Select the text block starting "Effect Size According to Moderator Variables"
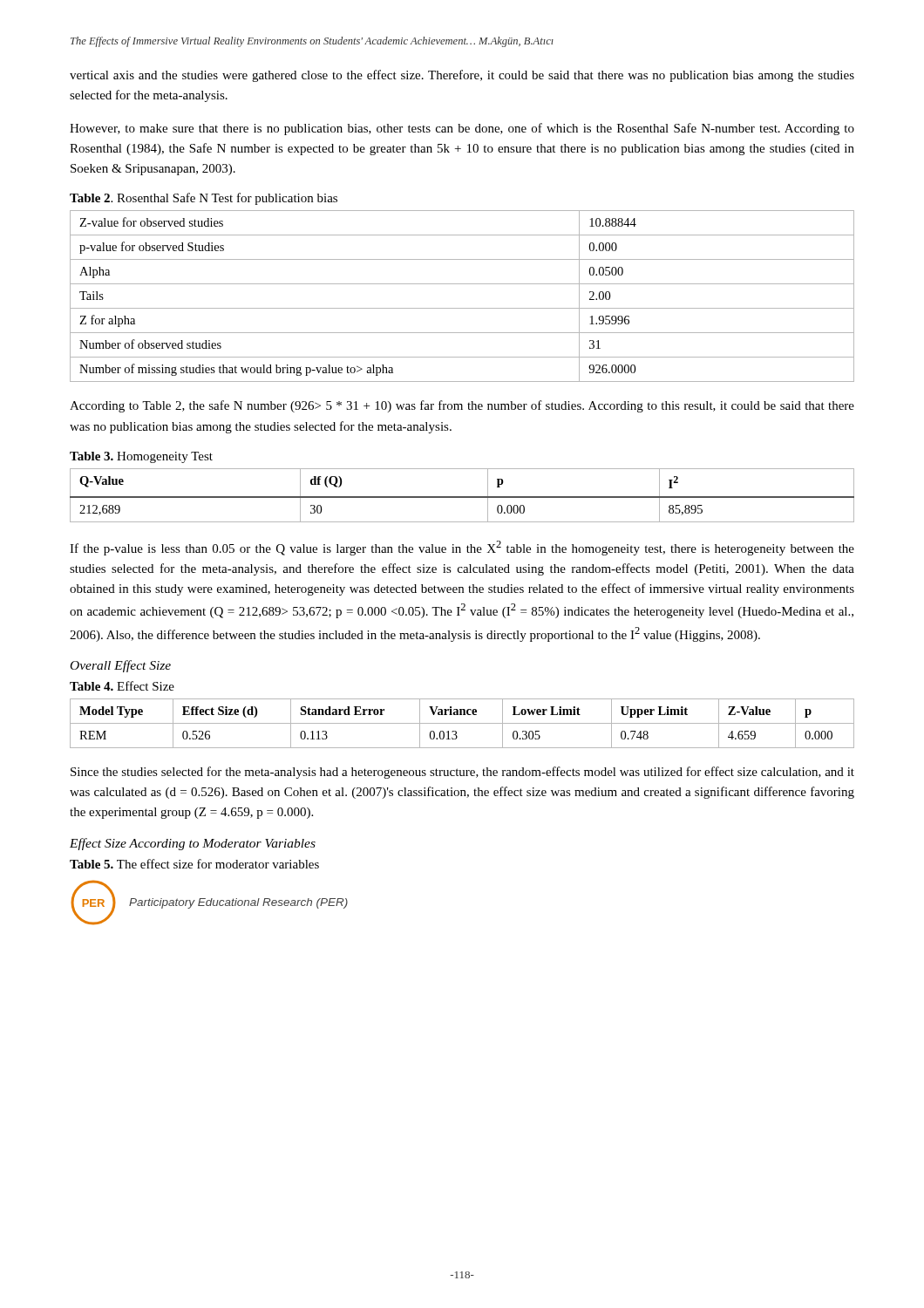924x1308 pixels. tap(193, 842)
